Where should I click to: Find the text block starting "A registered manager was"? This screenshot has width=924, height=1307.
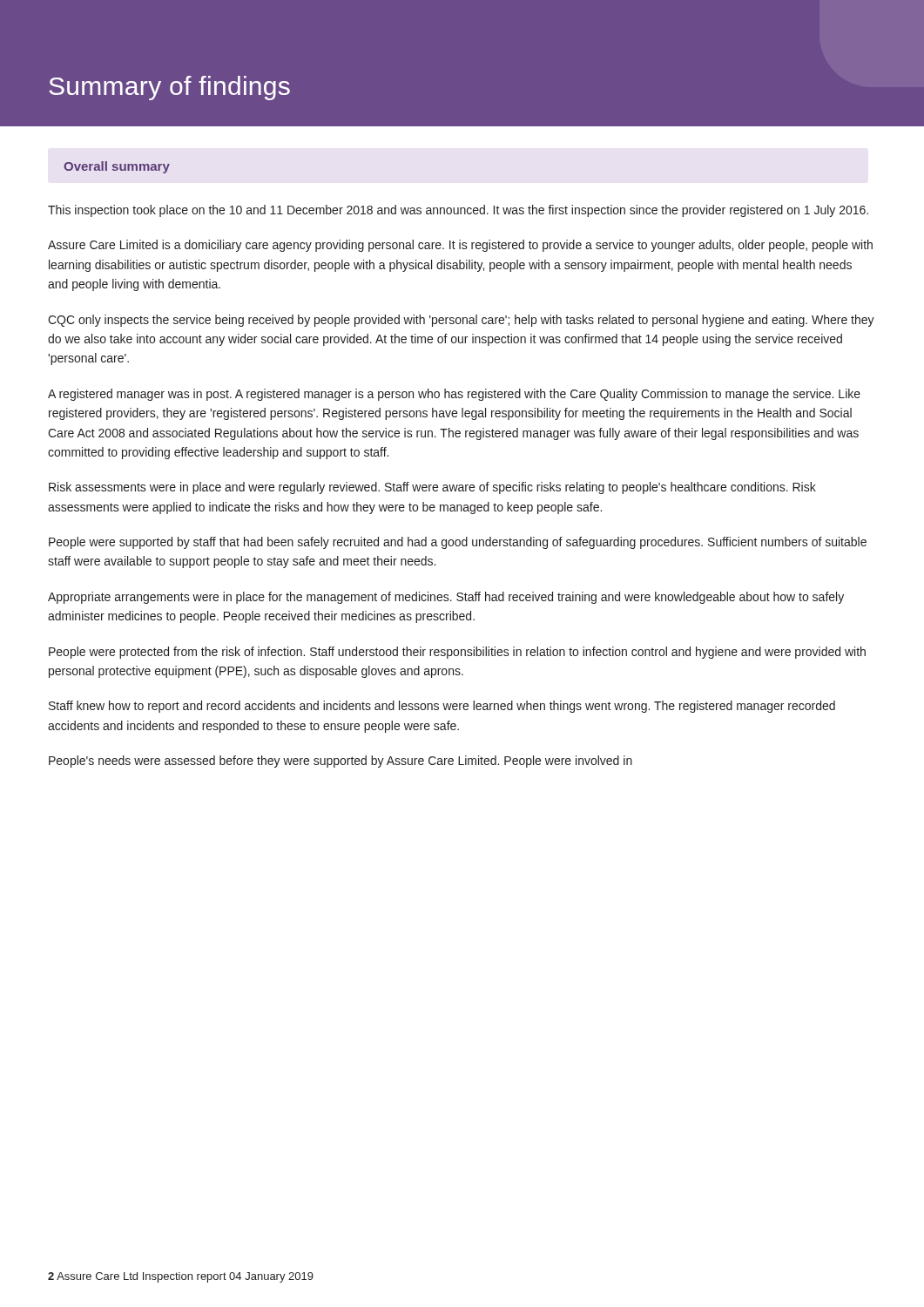(x=454, y=423)
